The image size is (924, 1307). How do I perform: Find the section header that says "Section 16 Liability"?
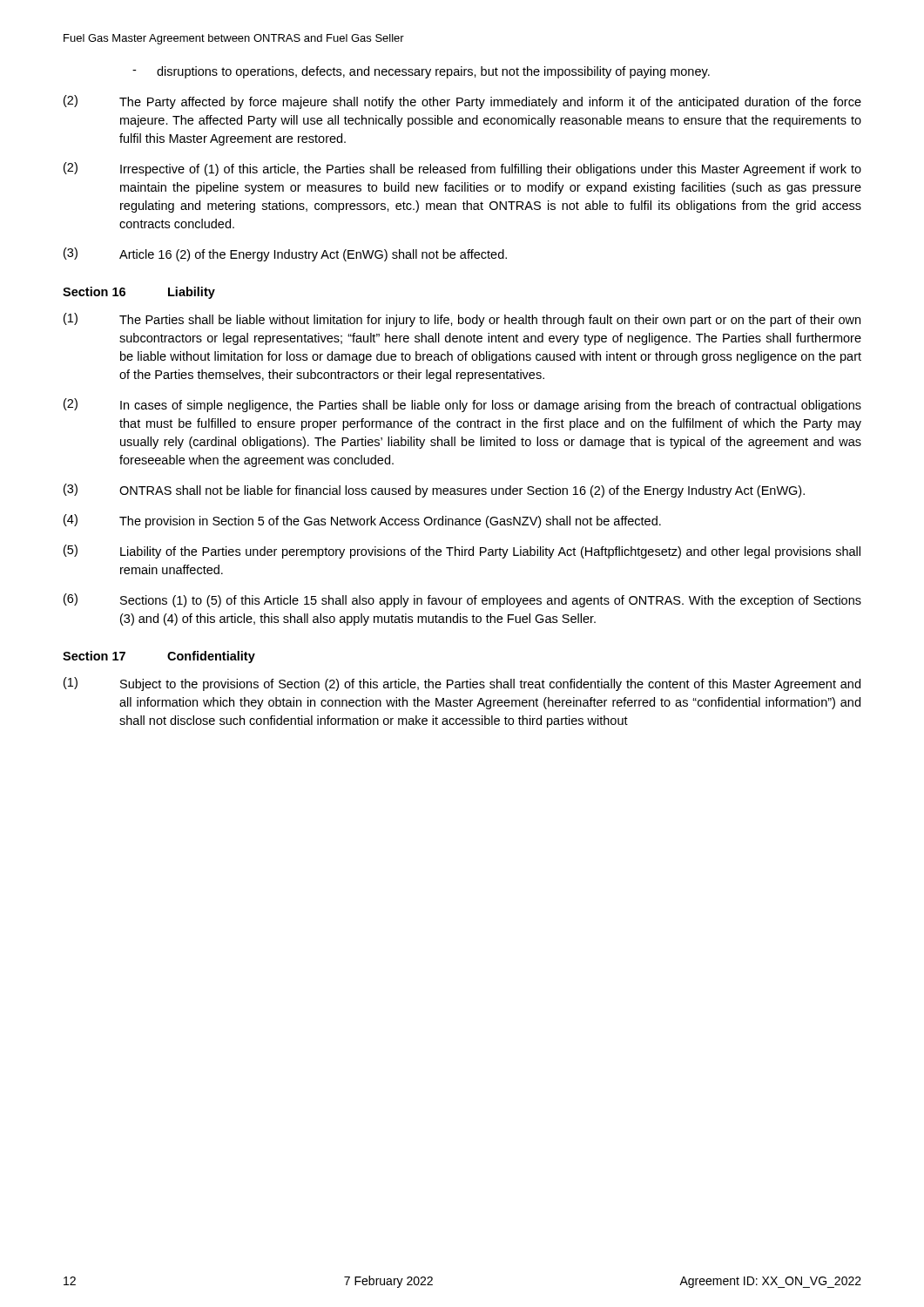coord(95,292)
